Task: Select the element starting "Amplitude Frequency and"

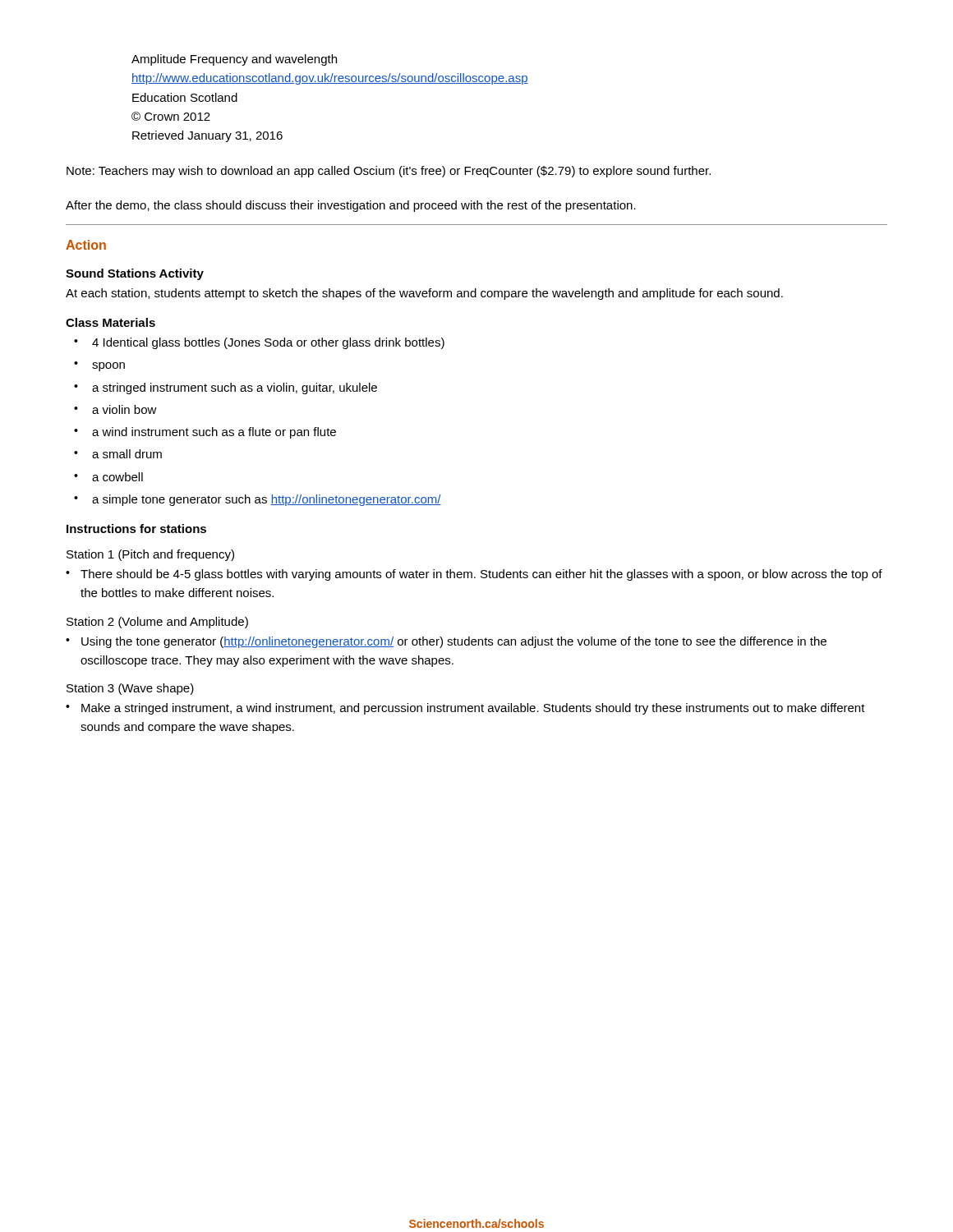Action: (x=234, y=60)
